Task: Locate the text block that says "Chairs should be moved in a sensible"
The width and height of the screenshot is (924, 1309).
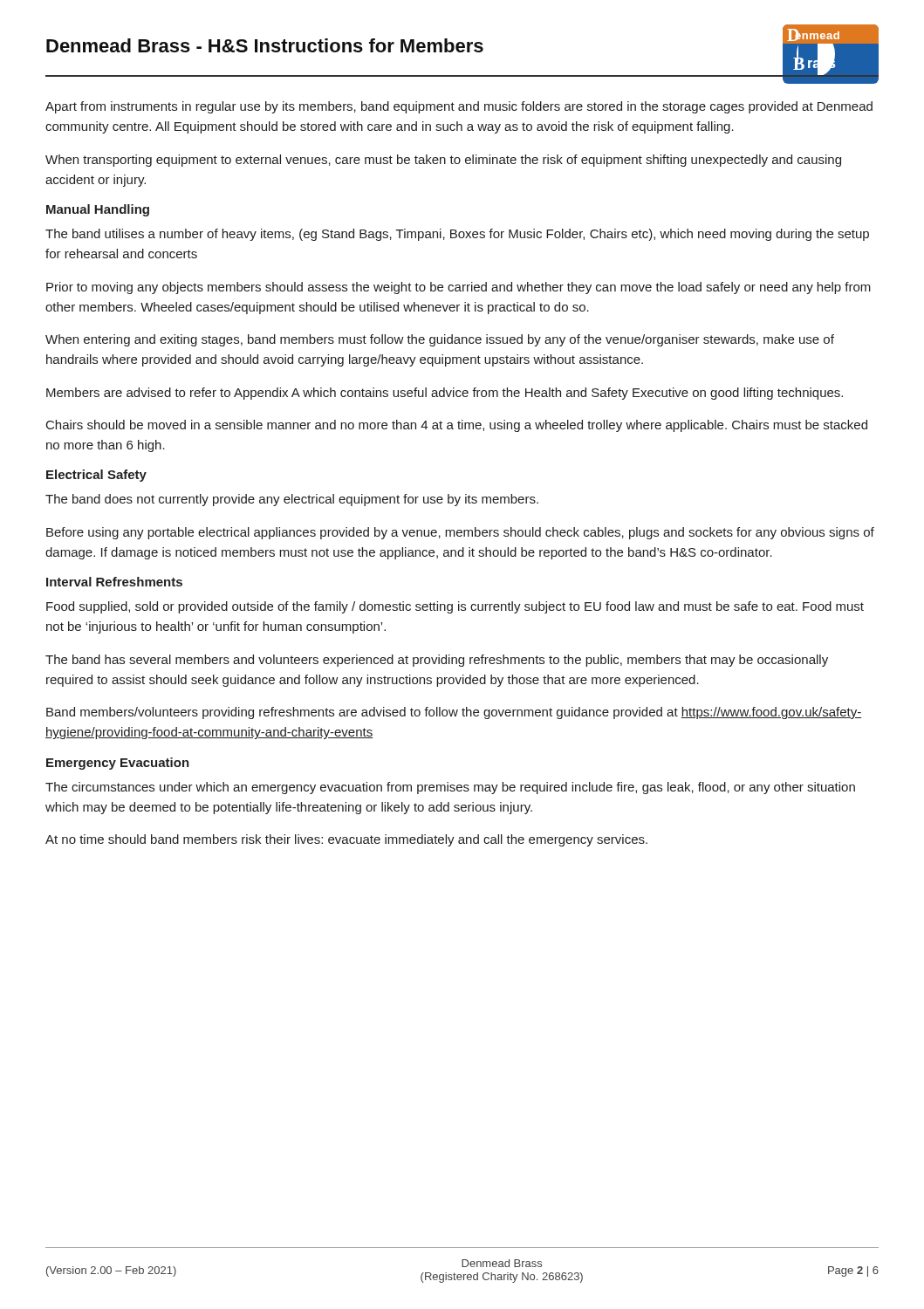Action: (x=457, y=434)
